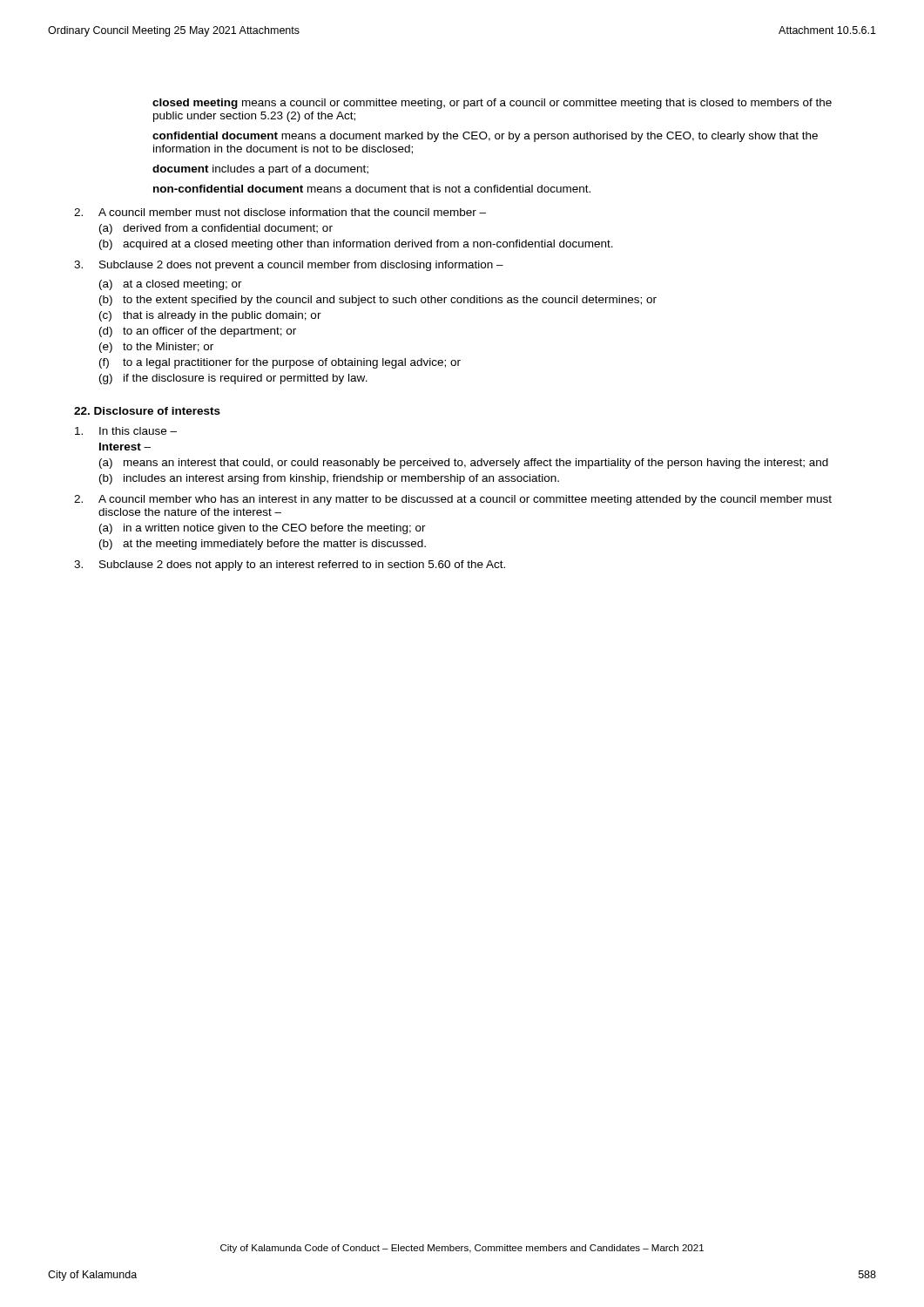Find the block on this page that starts "In this clause"
This screenshot has height=1307, width=924.
pyautogui.click(x=458, y=456)
